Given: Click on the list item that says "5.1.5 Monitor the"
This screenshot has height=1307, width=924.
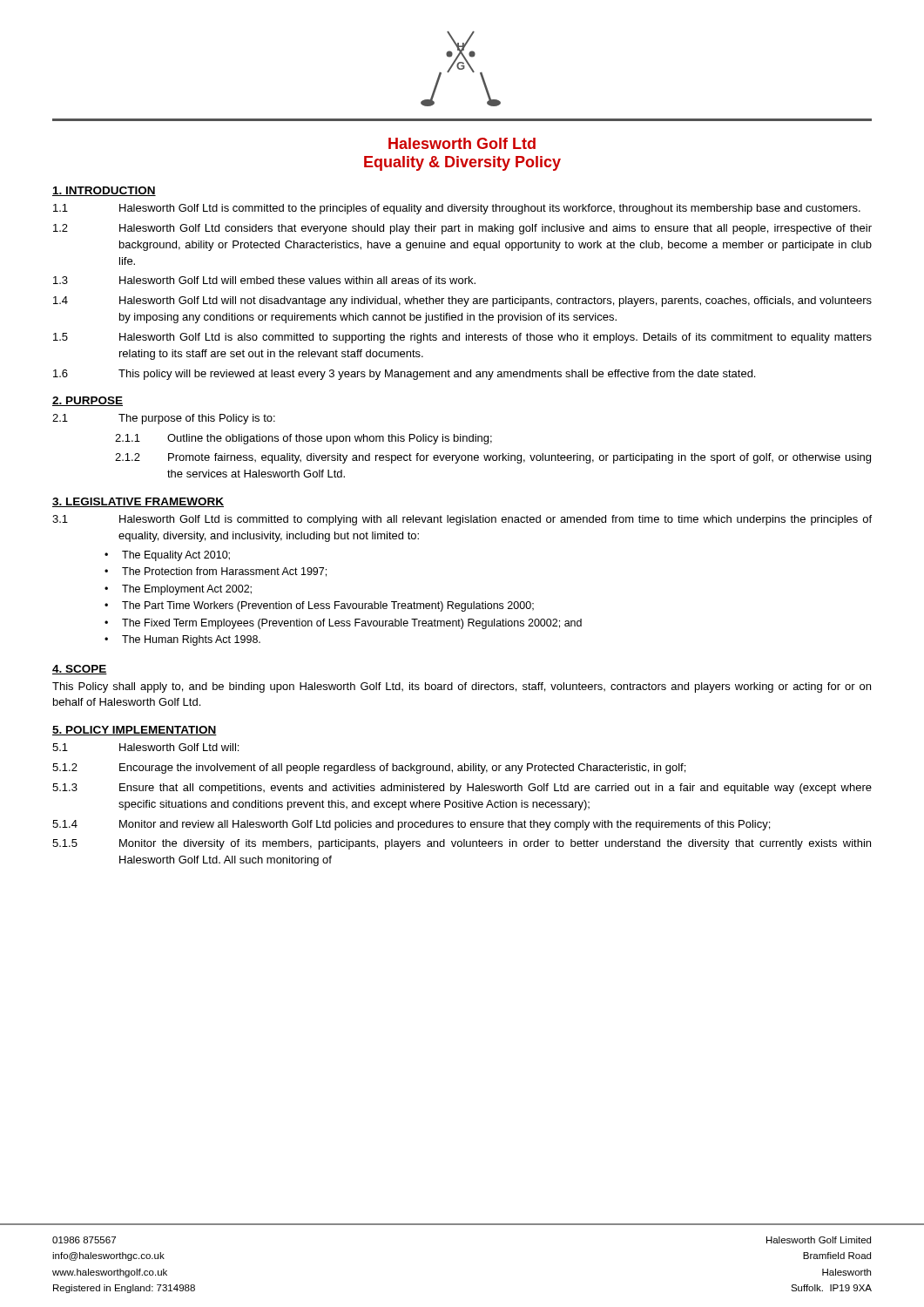Looking at the screenshot, I should pyautogui.click(x=462, y=852).
